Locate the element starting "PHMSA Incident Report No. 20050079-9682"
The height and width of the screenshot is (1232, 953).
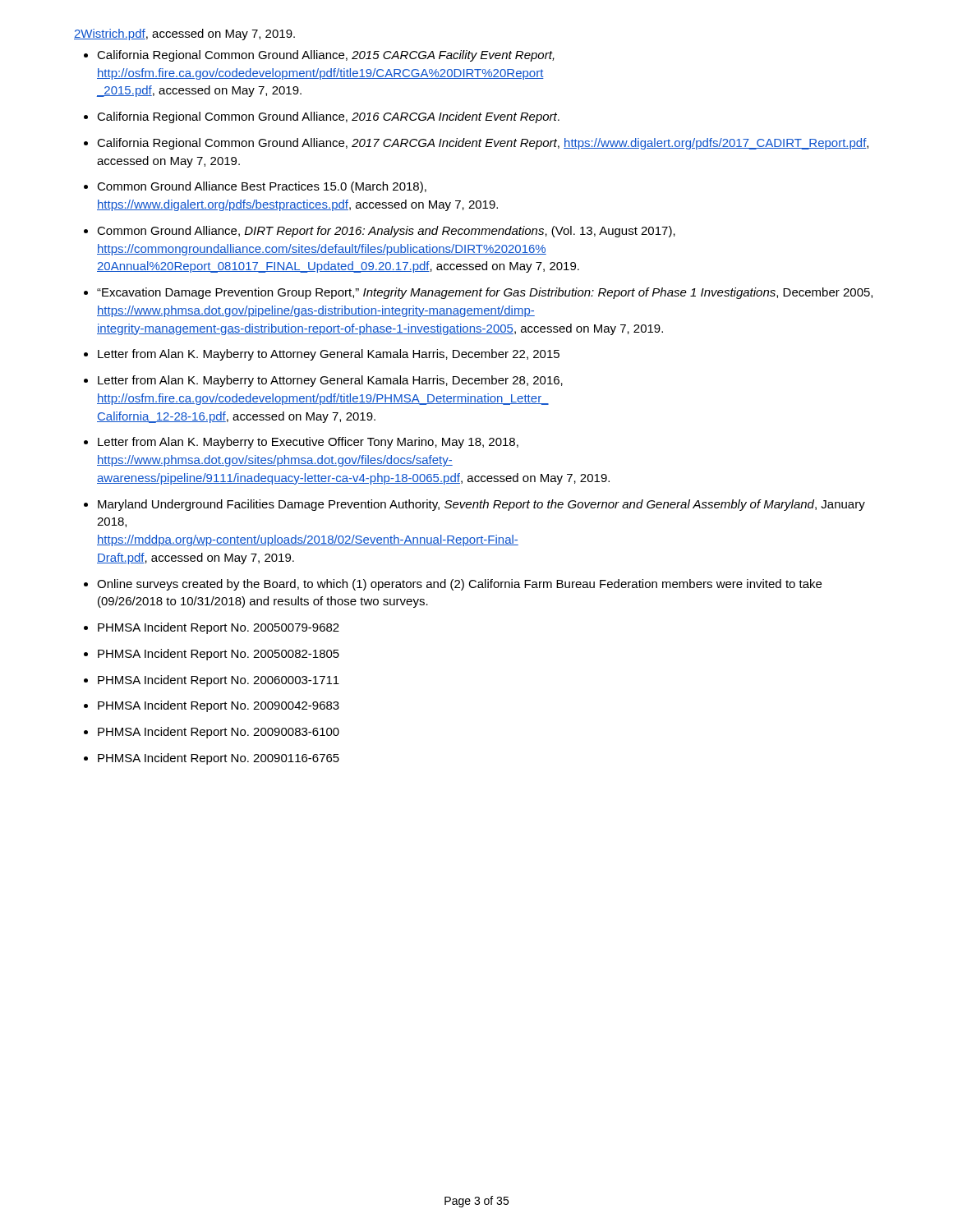point(218,627)
